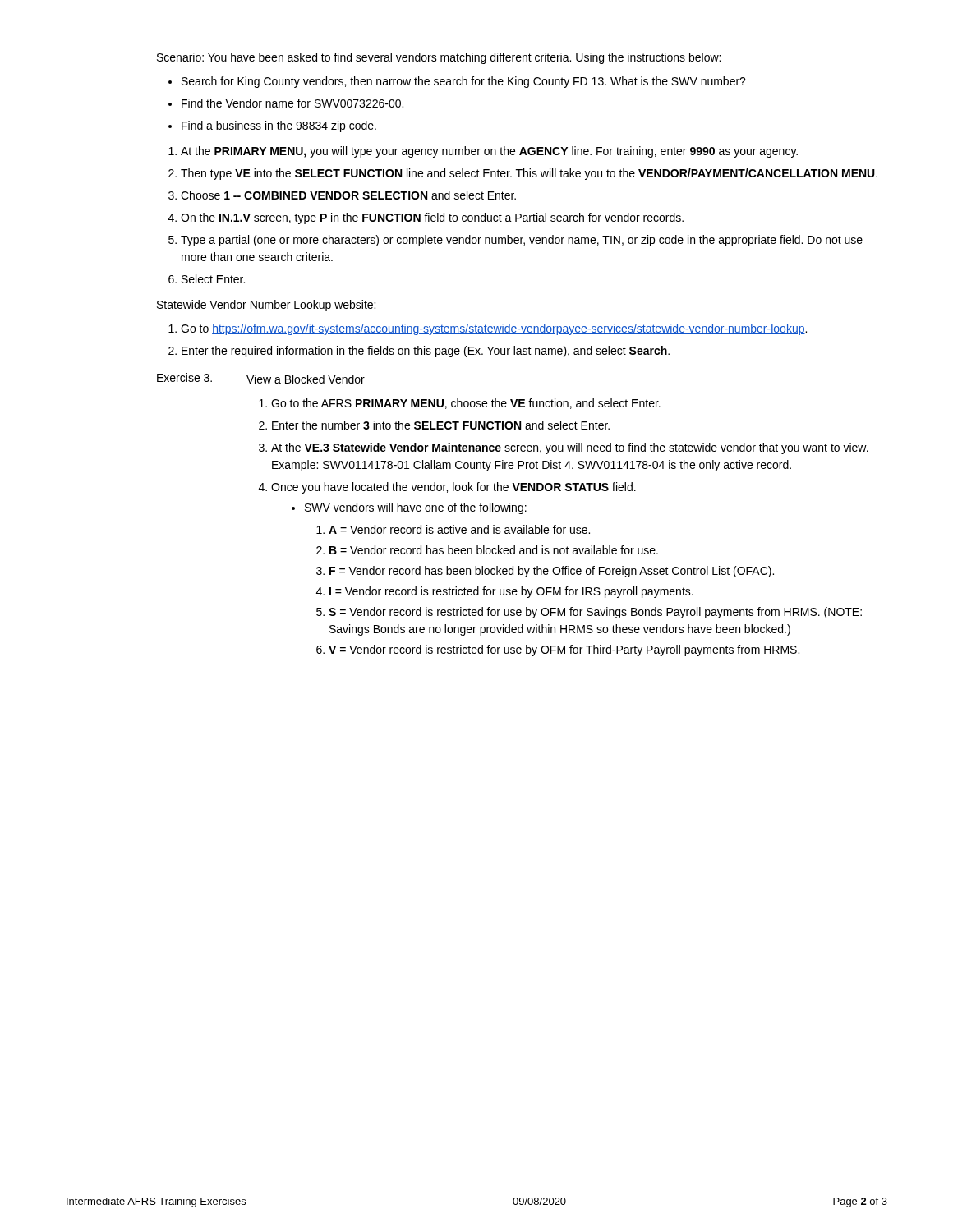Point to the passage starting "Go to https://ofm.wa.gov/it-systems/accounting-systems/statewide-vendorpayee-services/statewide-vendor-number-lookup."

(x=534, y=329)
